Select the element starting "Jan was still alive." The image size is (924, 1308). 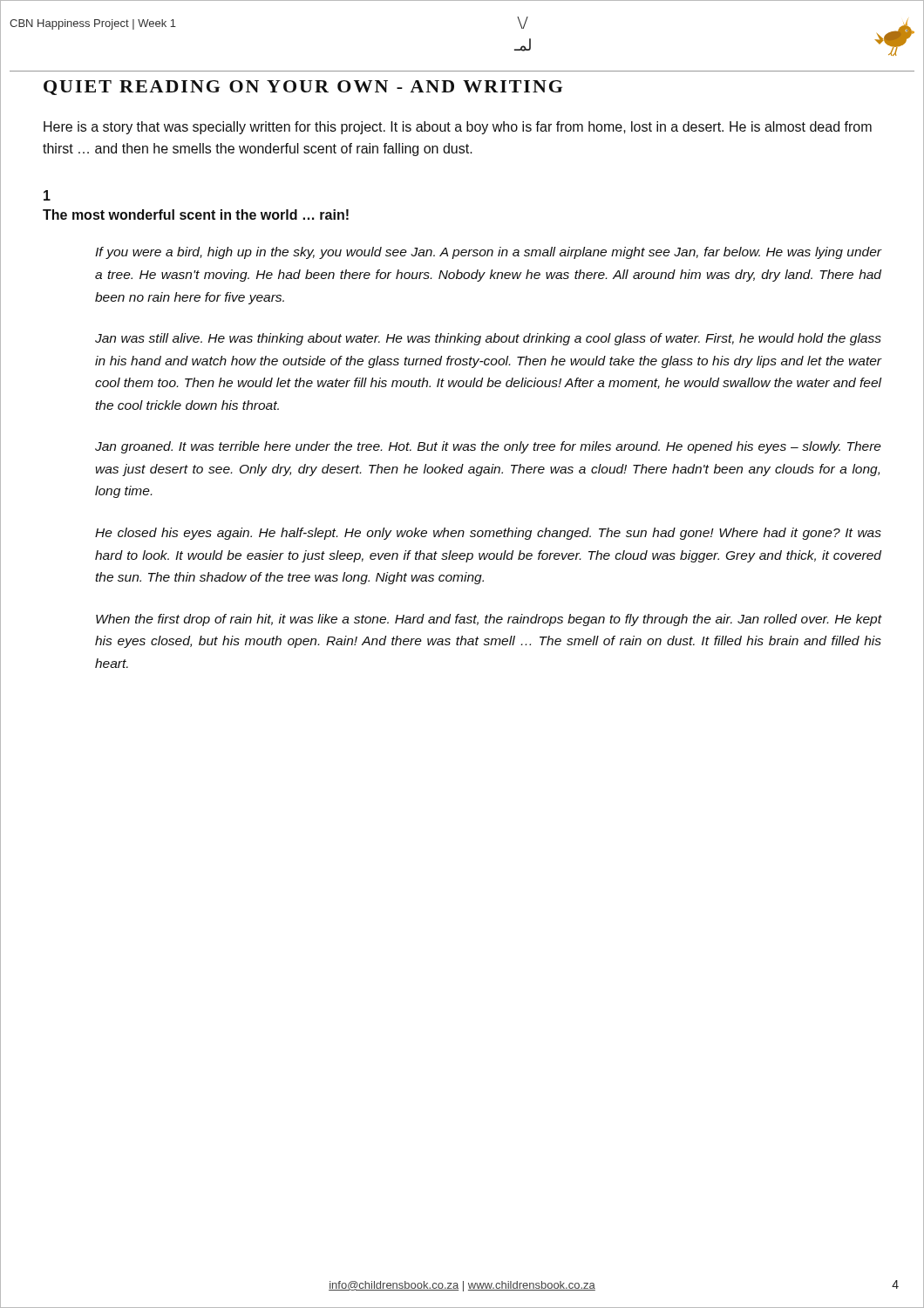pos(488,371)
